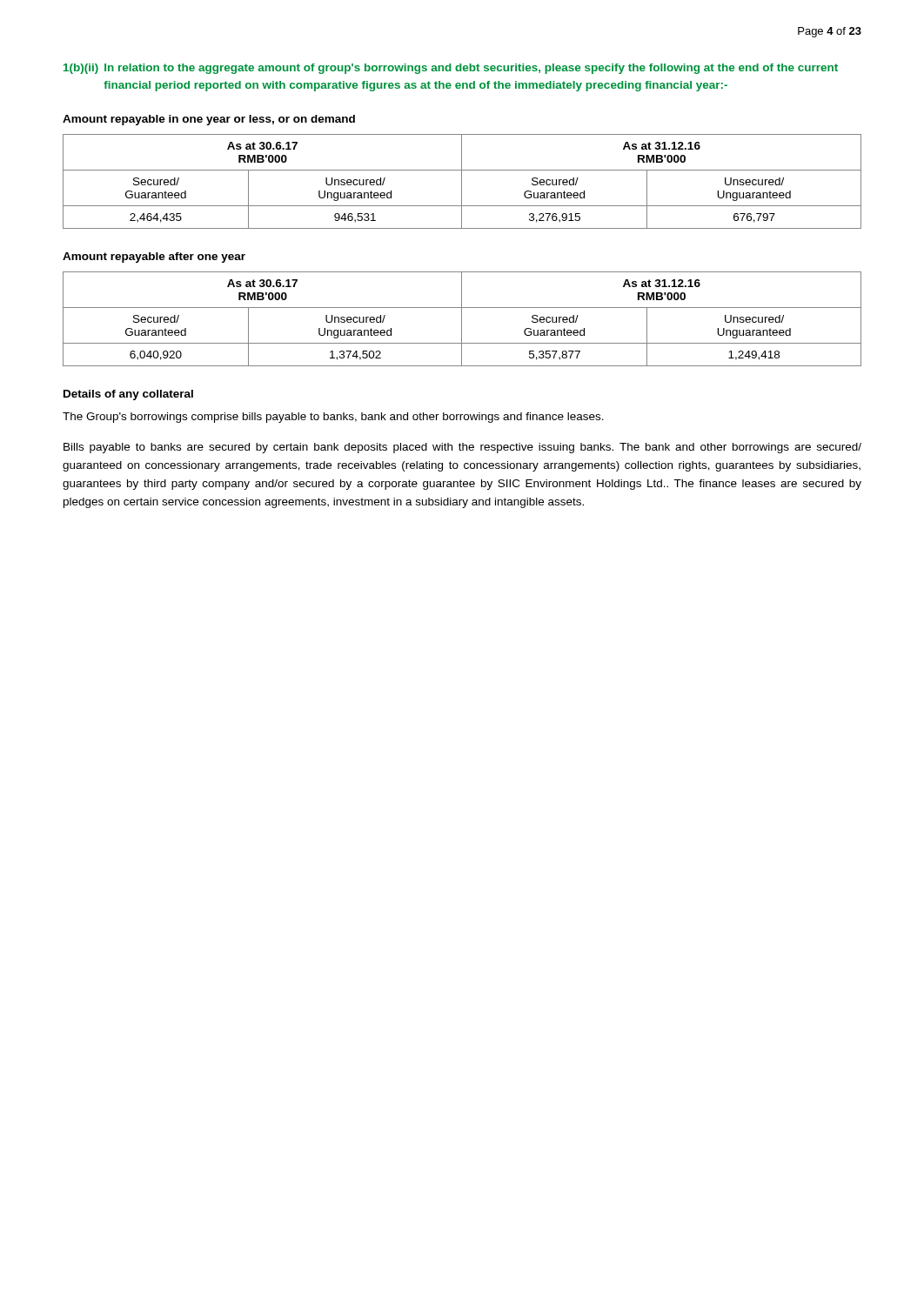Screen dimensions: 1305x924
Task: Find the text that says "Amount repayable after one year"
Action: tap(154, 256)
